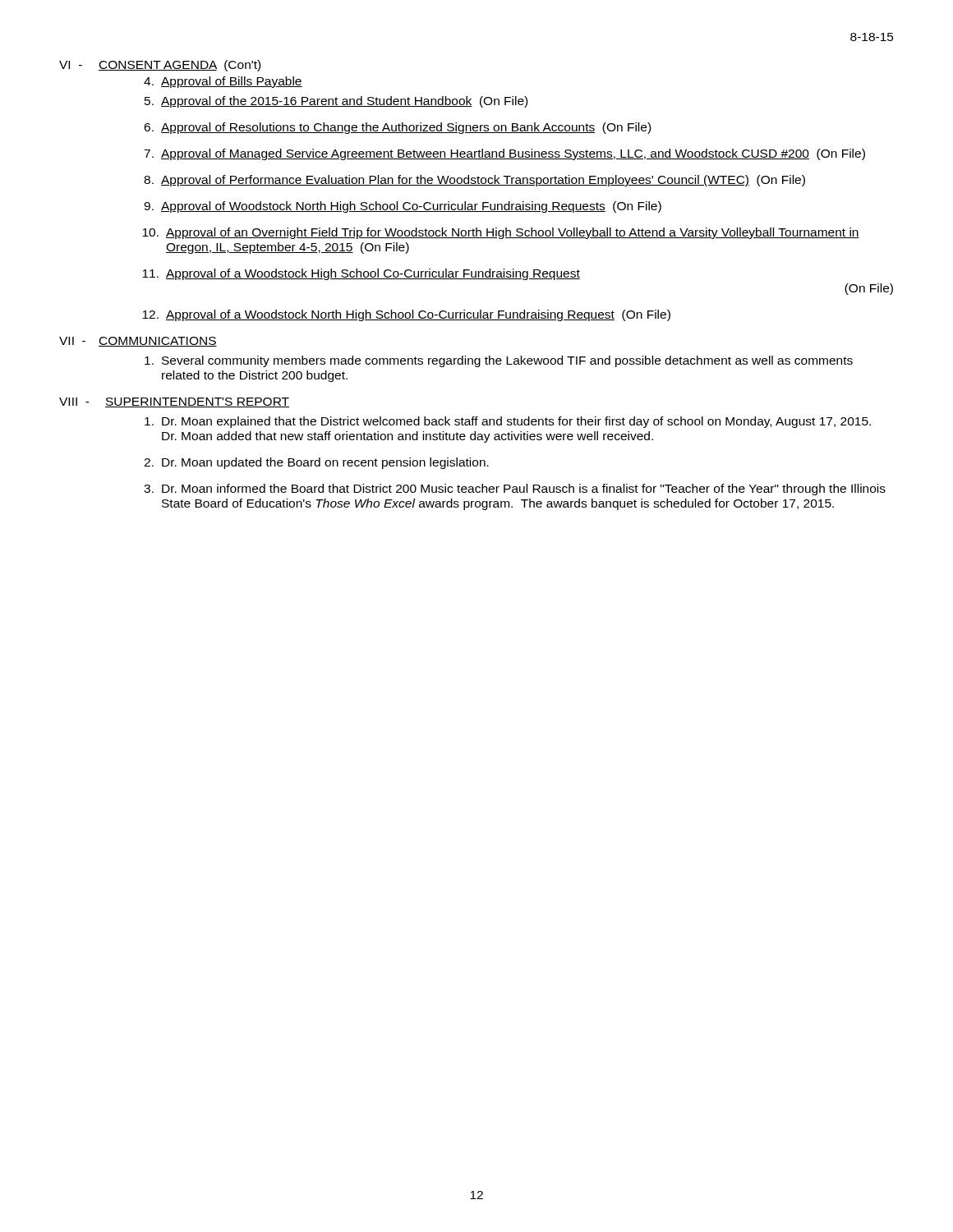The image size is (953, 1232).
Task: Select the list item that reads "10. Approval of an Overnight Field Trip for"
Action: [510, 240]
